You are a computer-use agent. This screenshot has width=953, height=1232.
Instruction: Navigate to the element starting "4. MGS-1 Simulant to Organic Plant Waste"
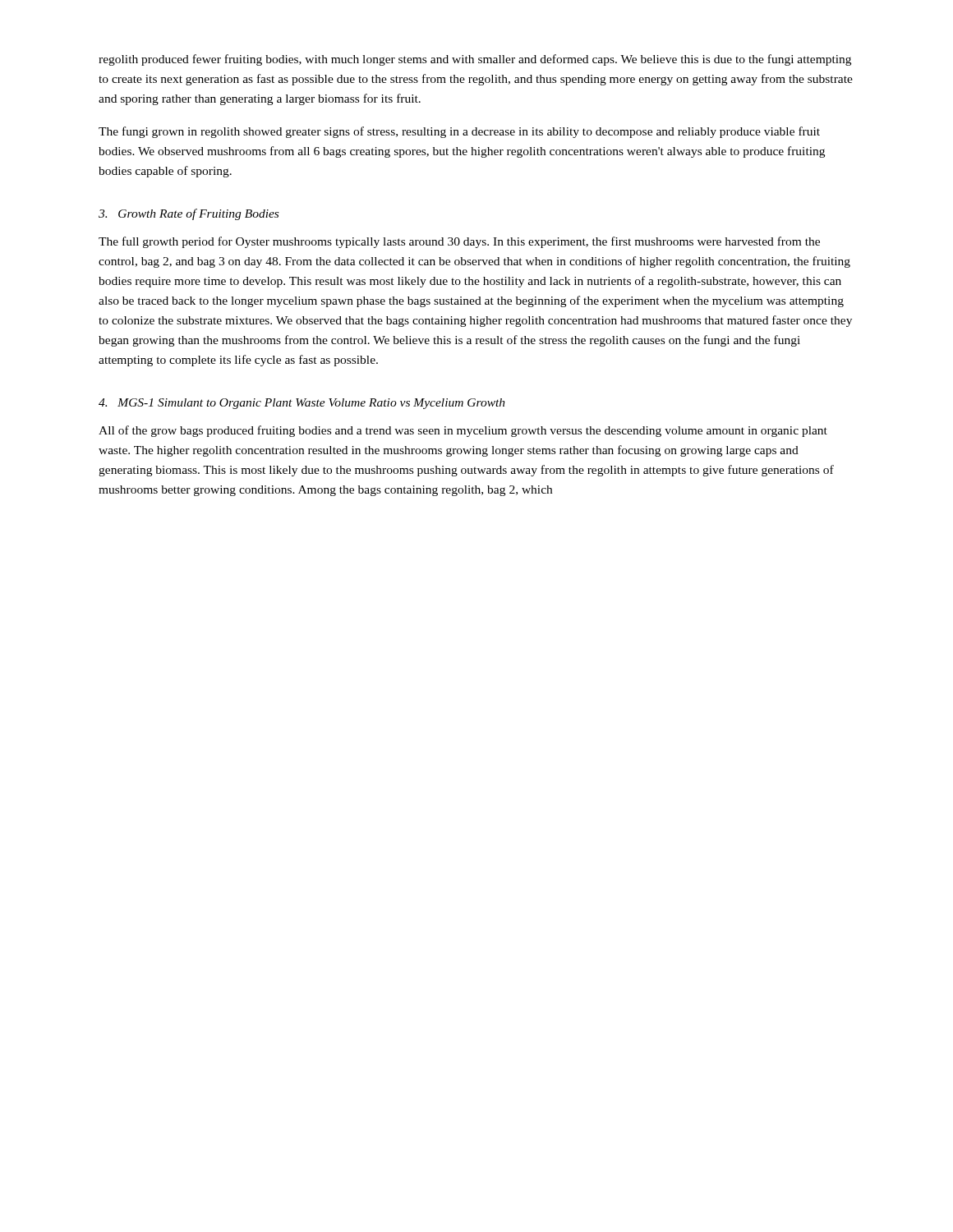(476, 403)
